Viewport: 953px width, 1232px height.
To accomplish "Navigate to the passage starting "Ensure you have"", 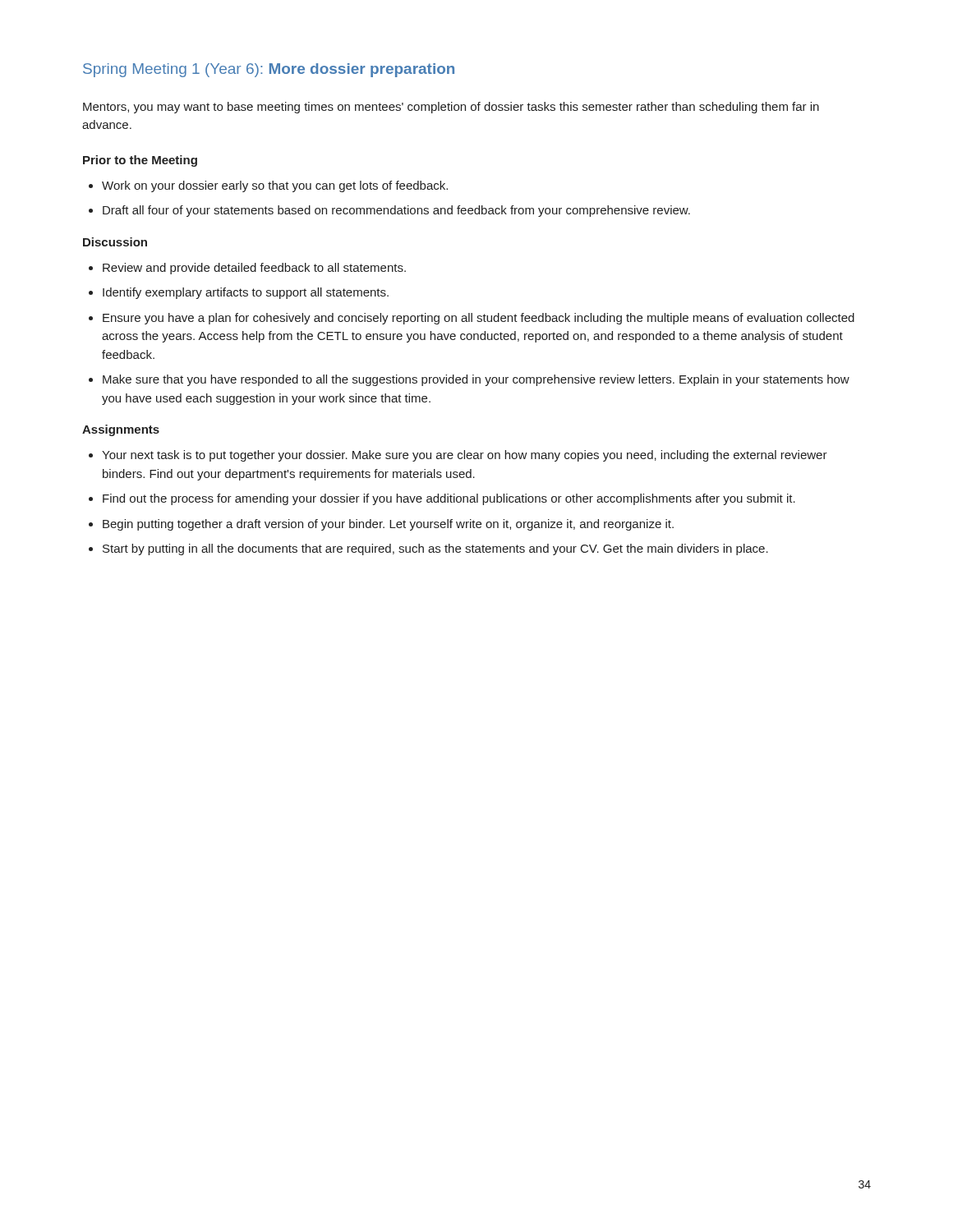I will pyautogui.click(x=486, y=336).
